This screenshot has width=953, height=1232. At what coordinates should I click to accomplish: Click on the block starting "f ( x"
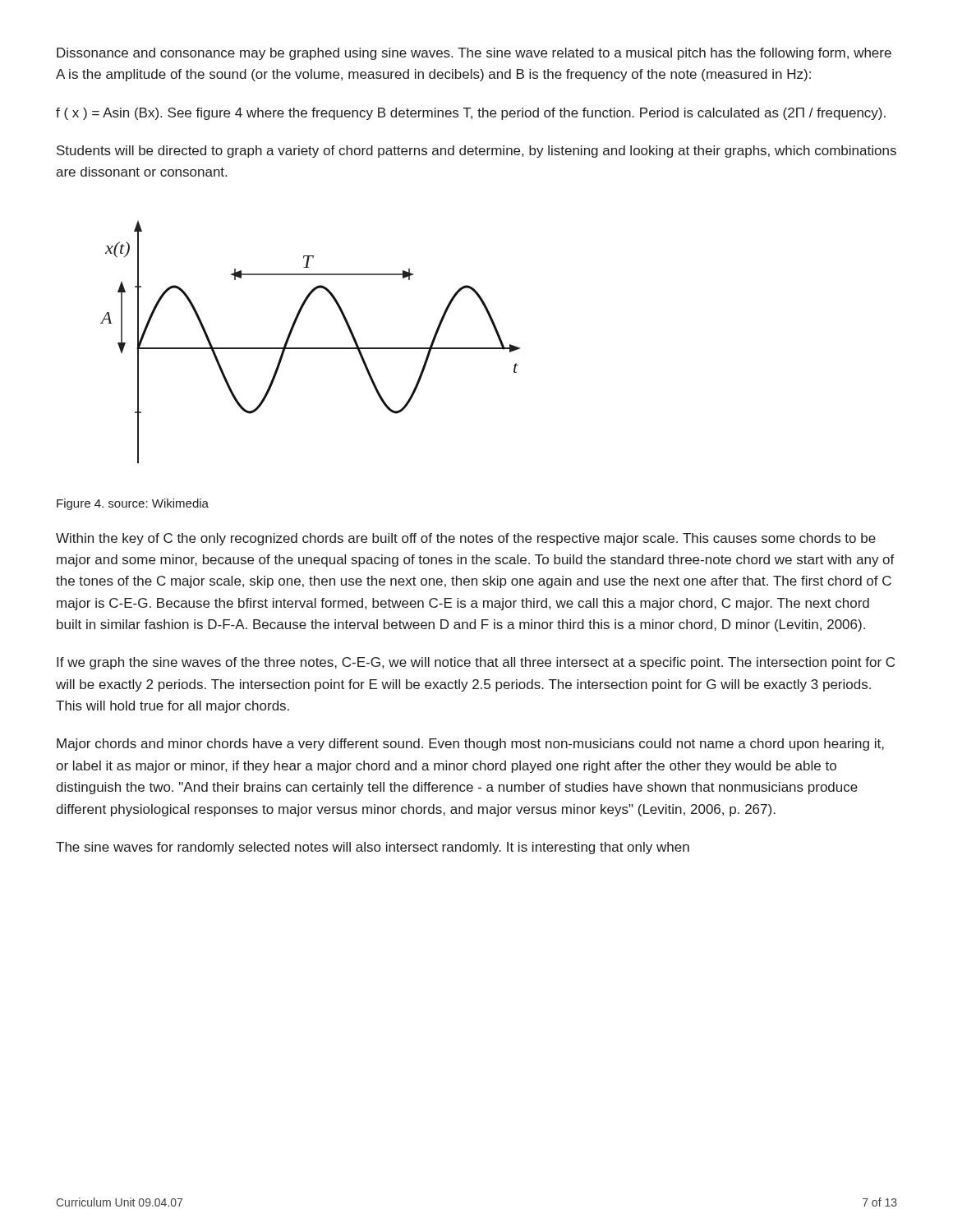[x=471, y=113]
